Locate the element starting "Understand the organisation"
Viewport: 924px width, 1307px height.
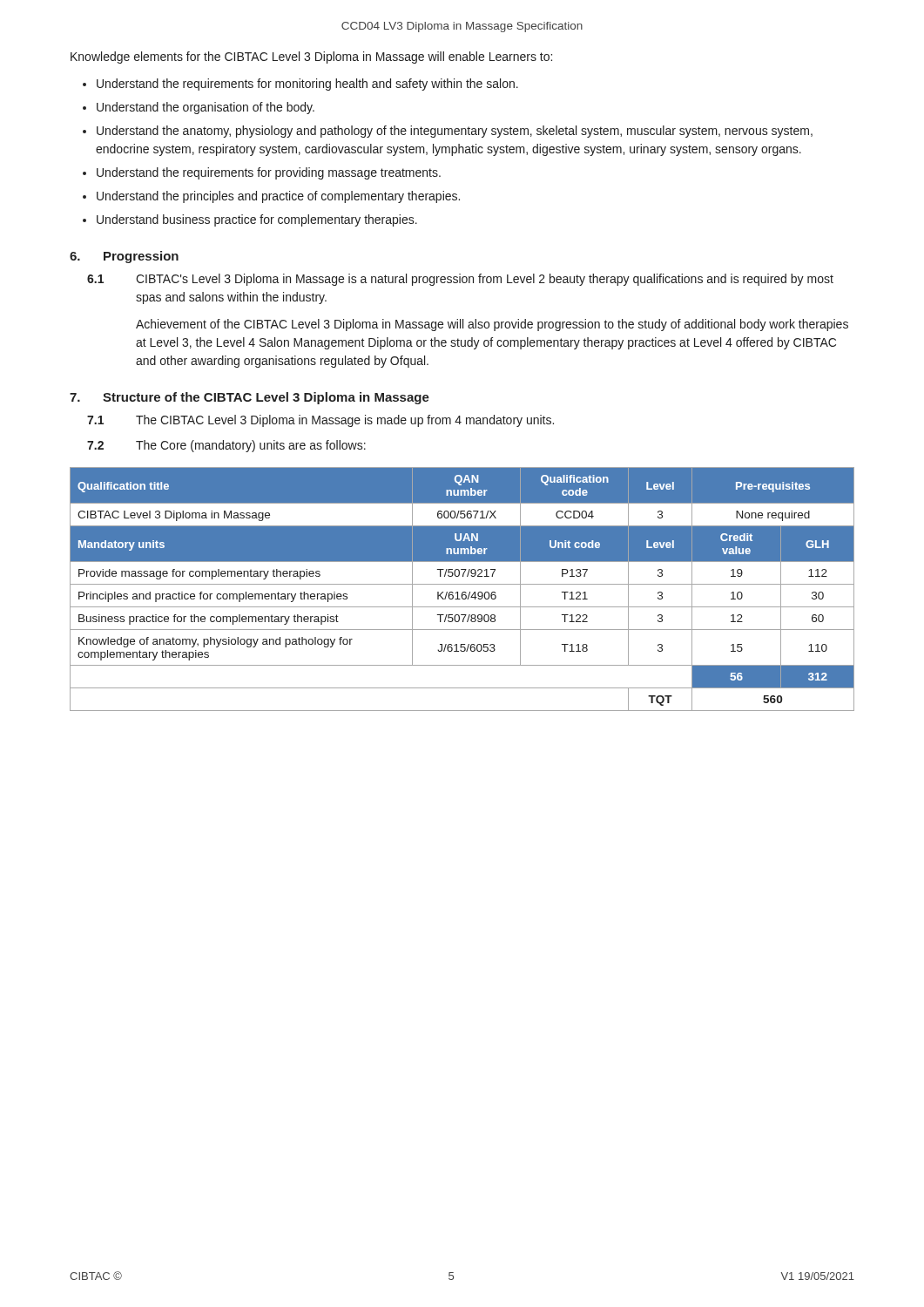tap(205, 107)
